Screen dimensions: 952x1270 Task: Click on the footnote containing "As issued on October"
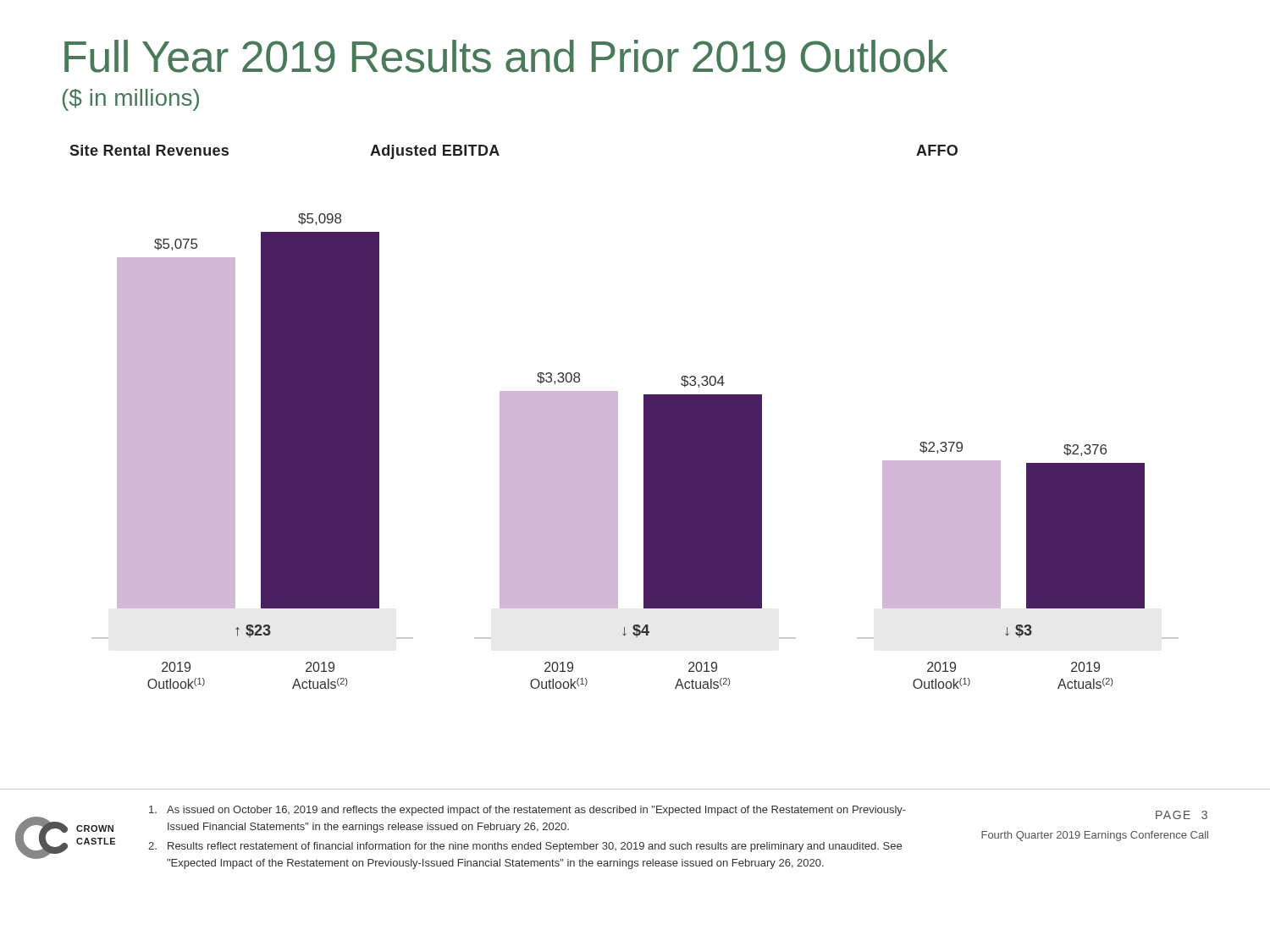(x=535, y=818)
